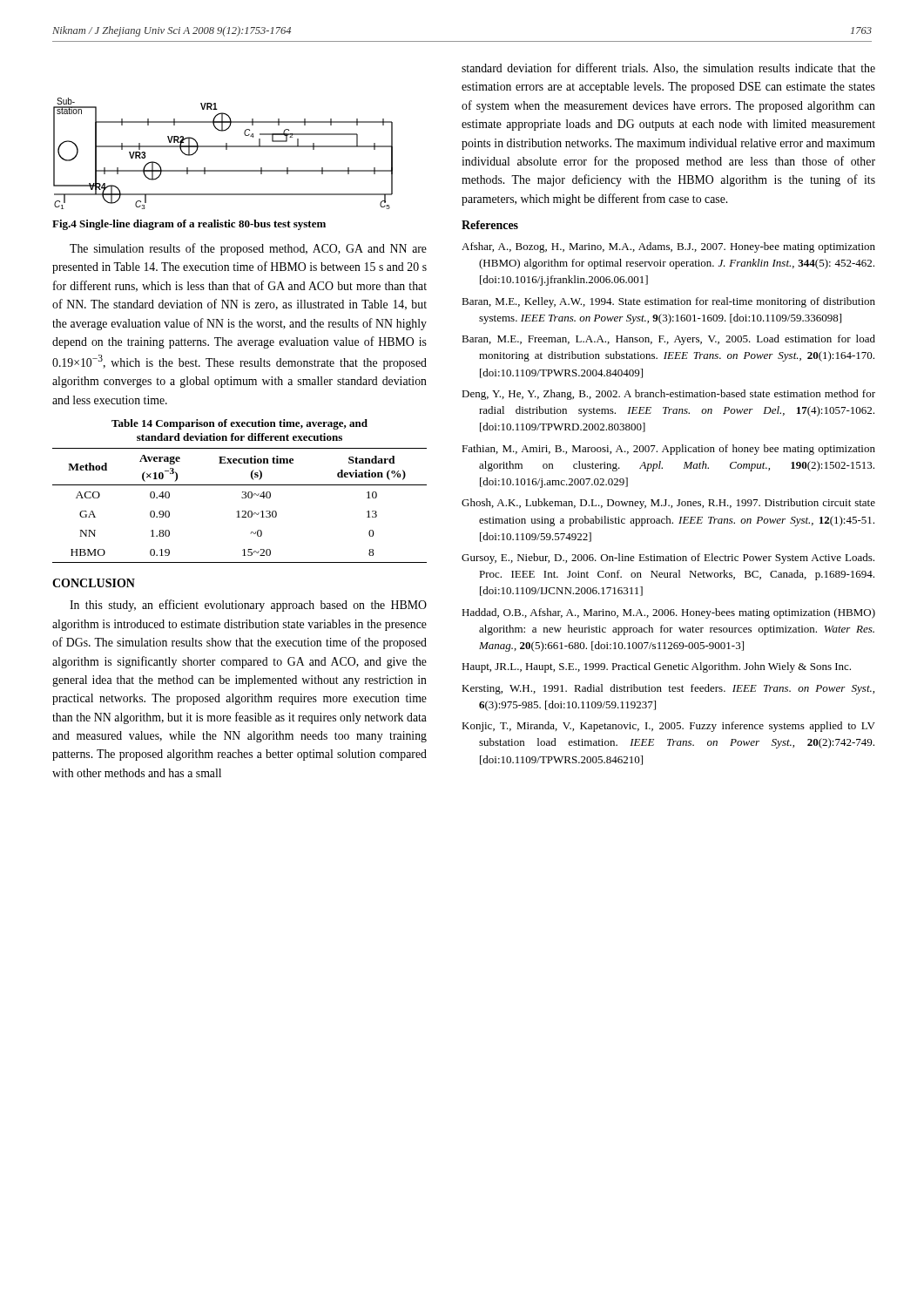The height and width of the screenshot is (1307, 924).
Task: Locate the element starting "Fig.4 Single-line diagram of a realistic 80-bus test"
Action: point(189,223)
